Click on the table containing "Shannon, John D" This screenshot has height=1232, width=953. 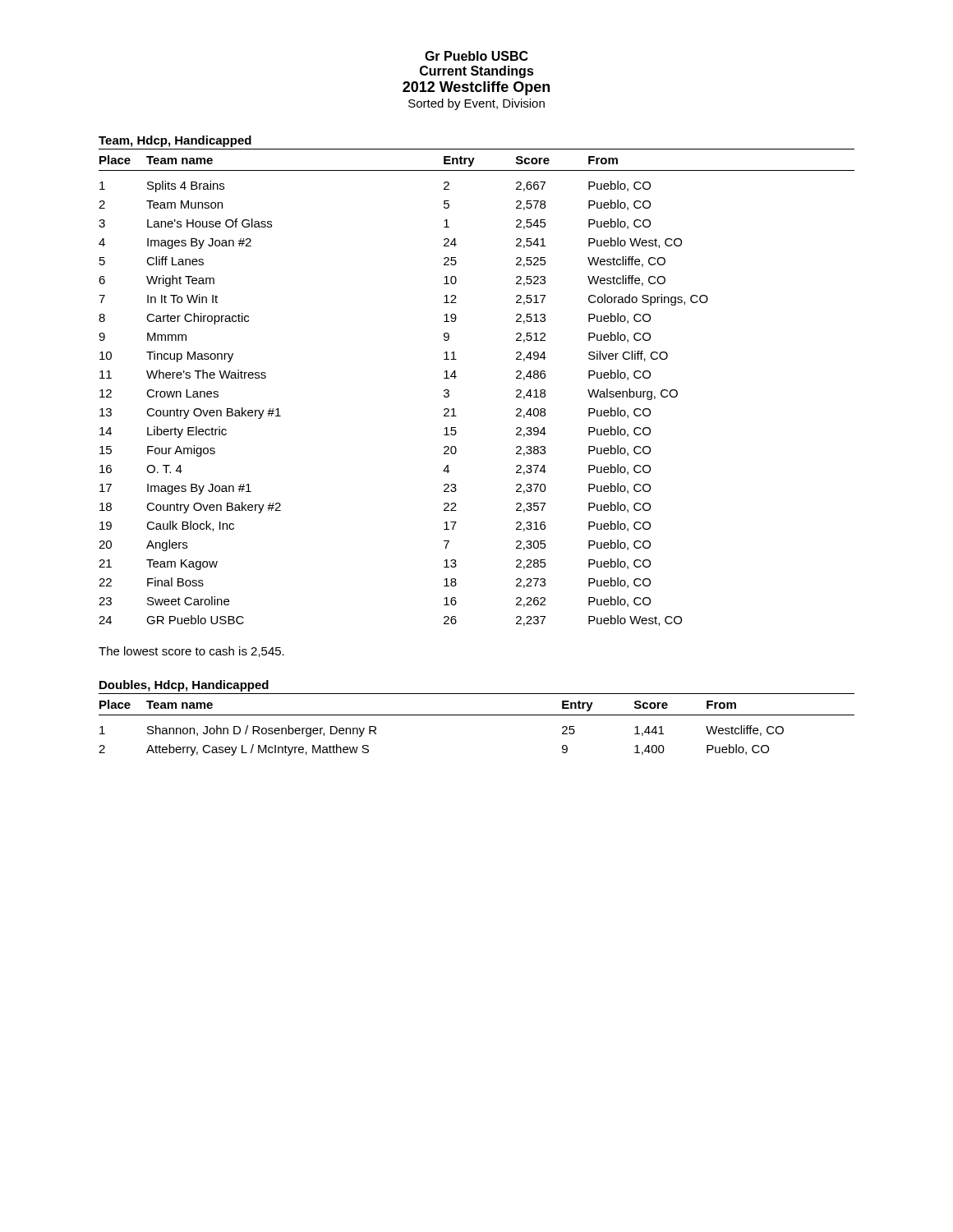pos(476,726)
